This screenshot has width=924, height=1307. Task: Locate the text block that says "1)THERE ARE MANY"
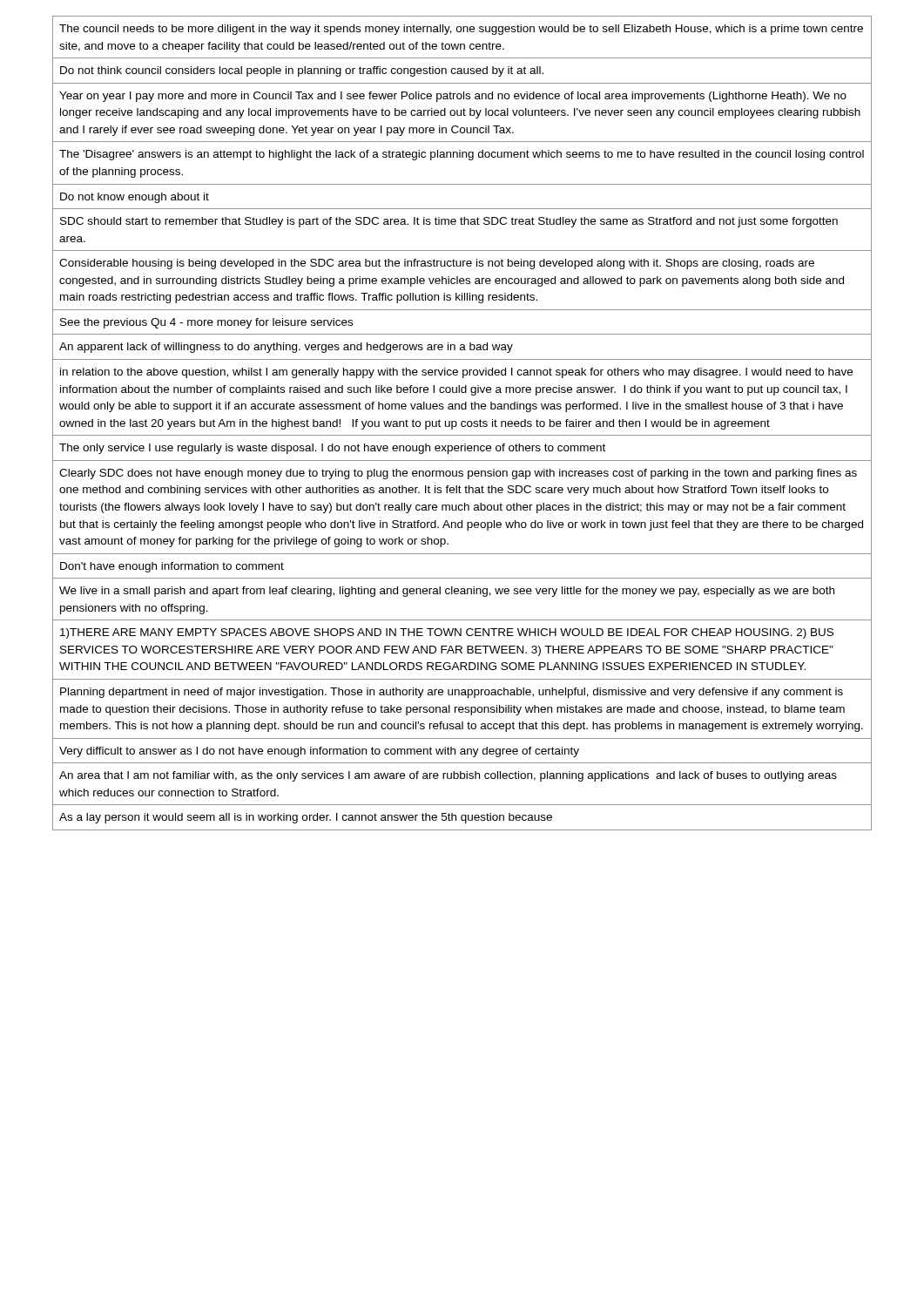462,650
